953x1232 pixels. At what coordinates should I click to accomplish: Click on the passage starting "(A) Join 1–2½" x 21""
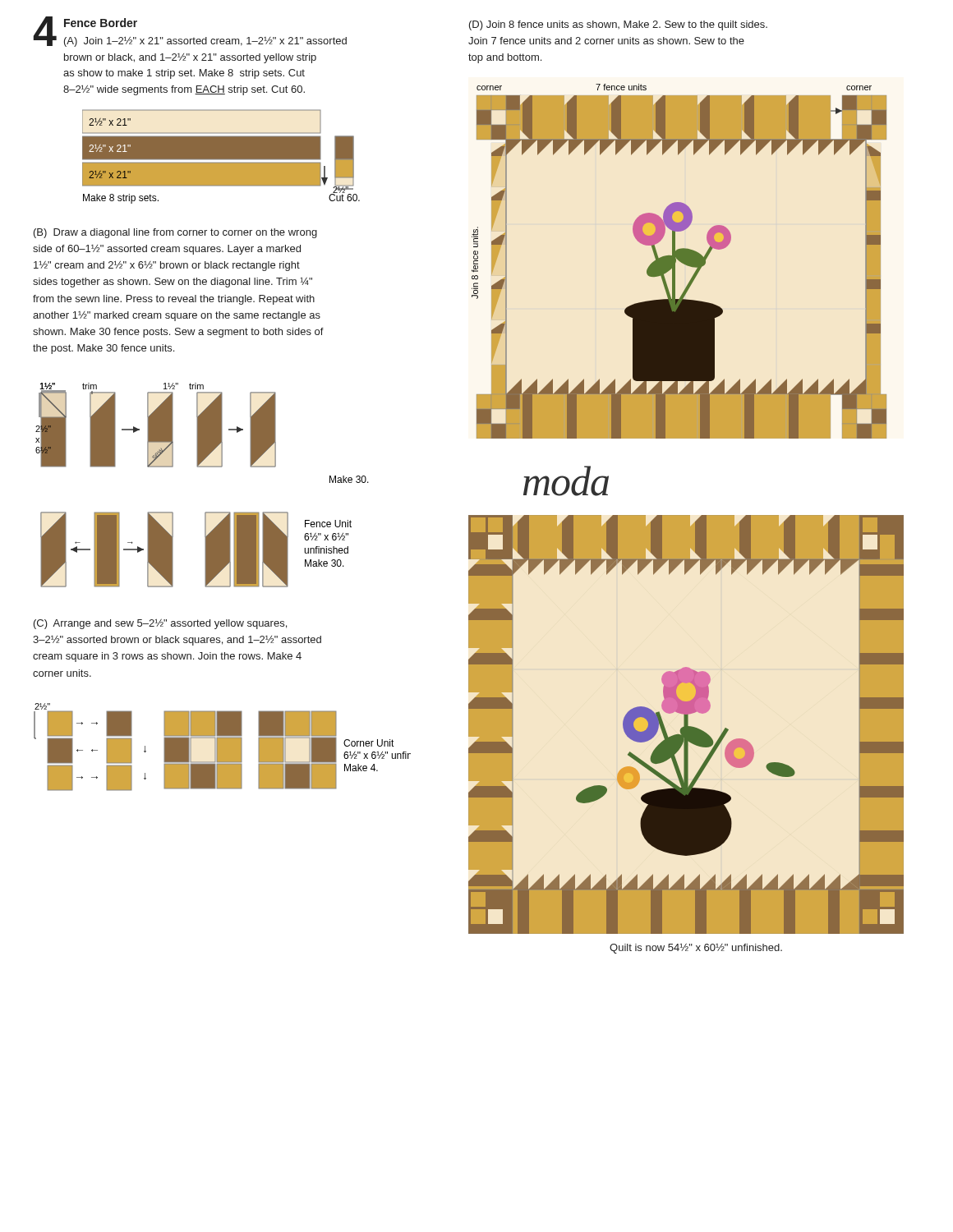coord(205,65)
